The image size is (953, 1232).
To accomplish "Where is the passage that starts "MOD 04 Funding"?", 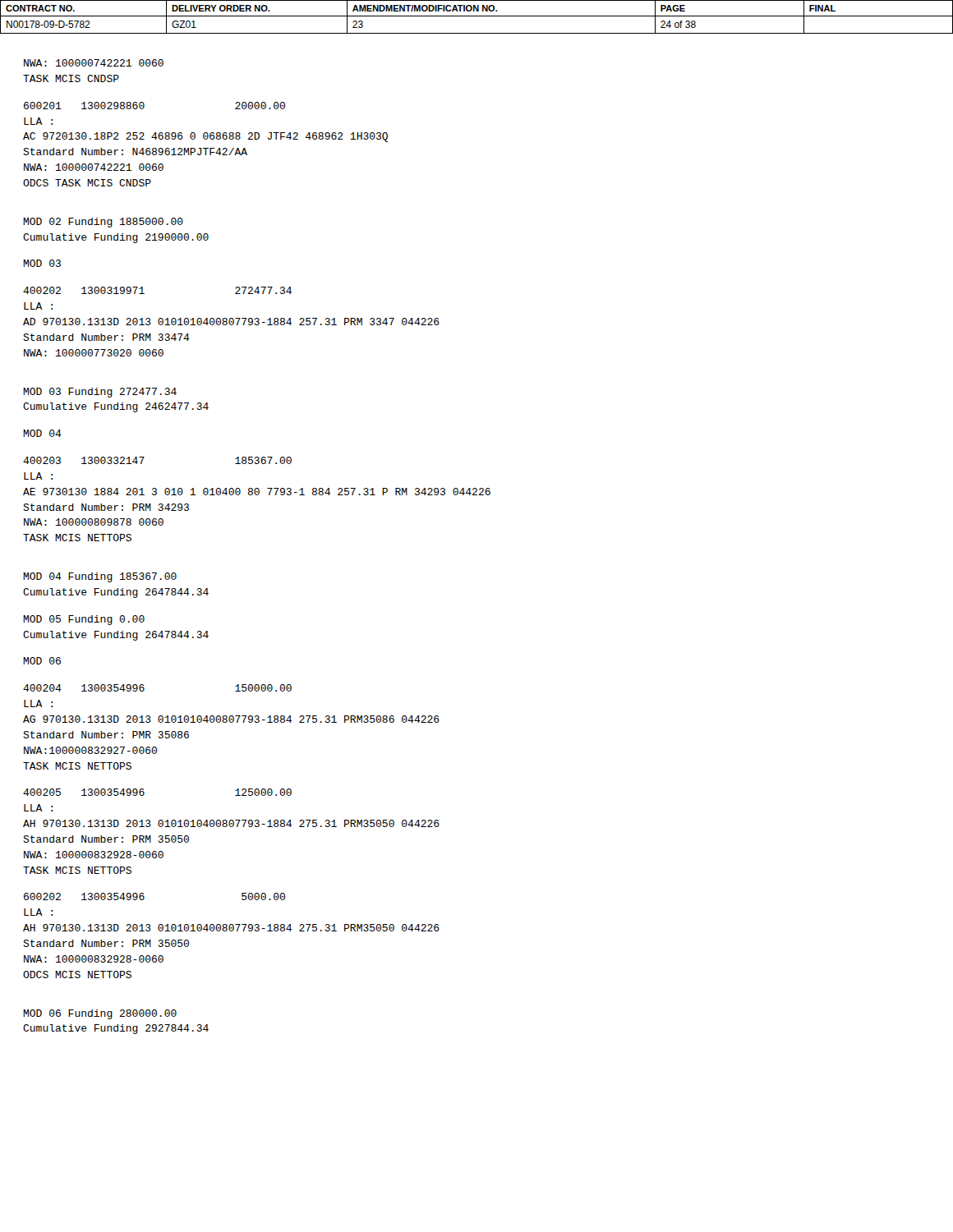I will [x=100, y=577].
